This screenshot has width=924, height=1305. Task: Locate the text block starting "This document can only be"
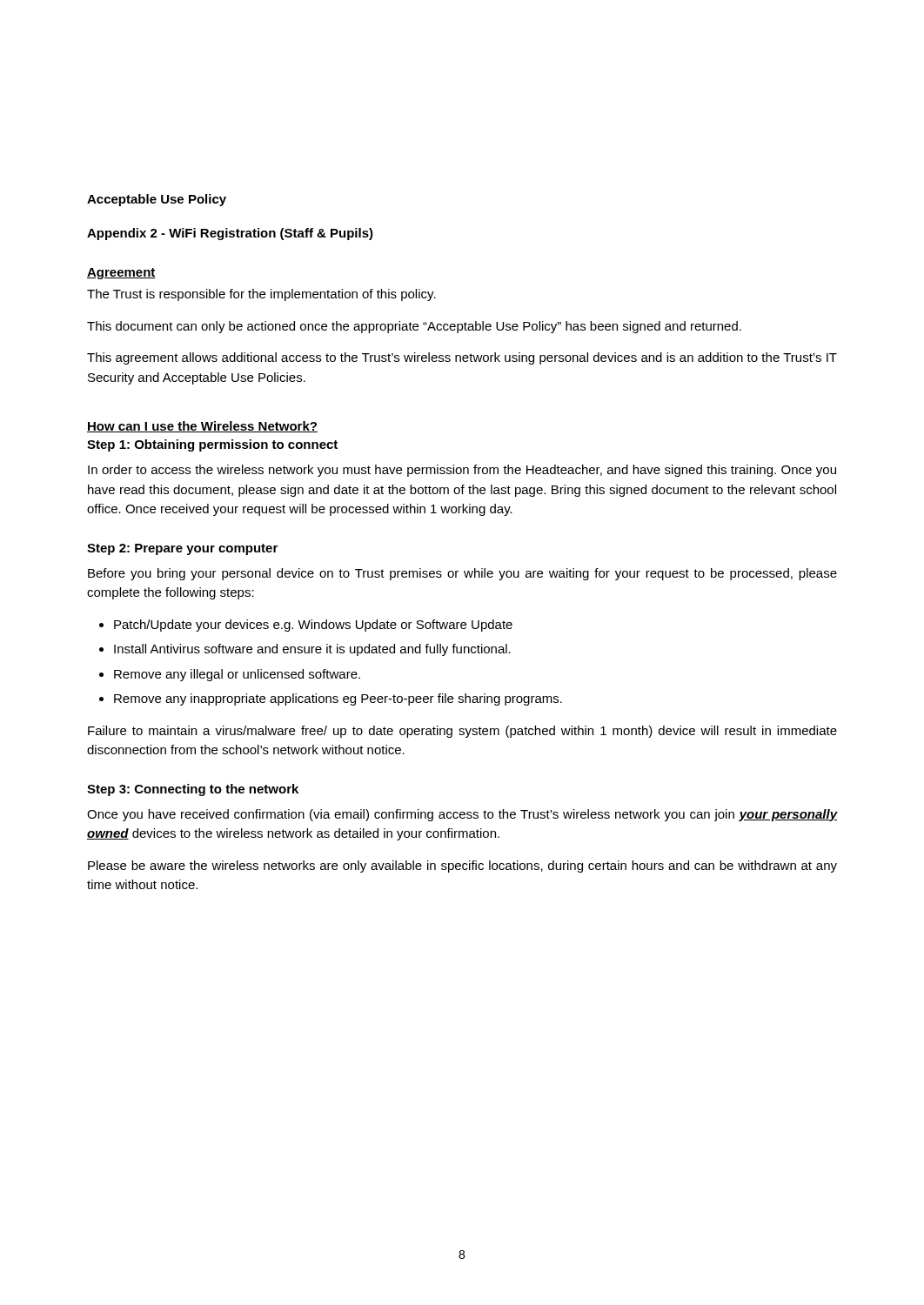tap(462, 326)
